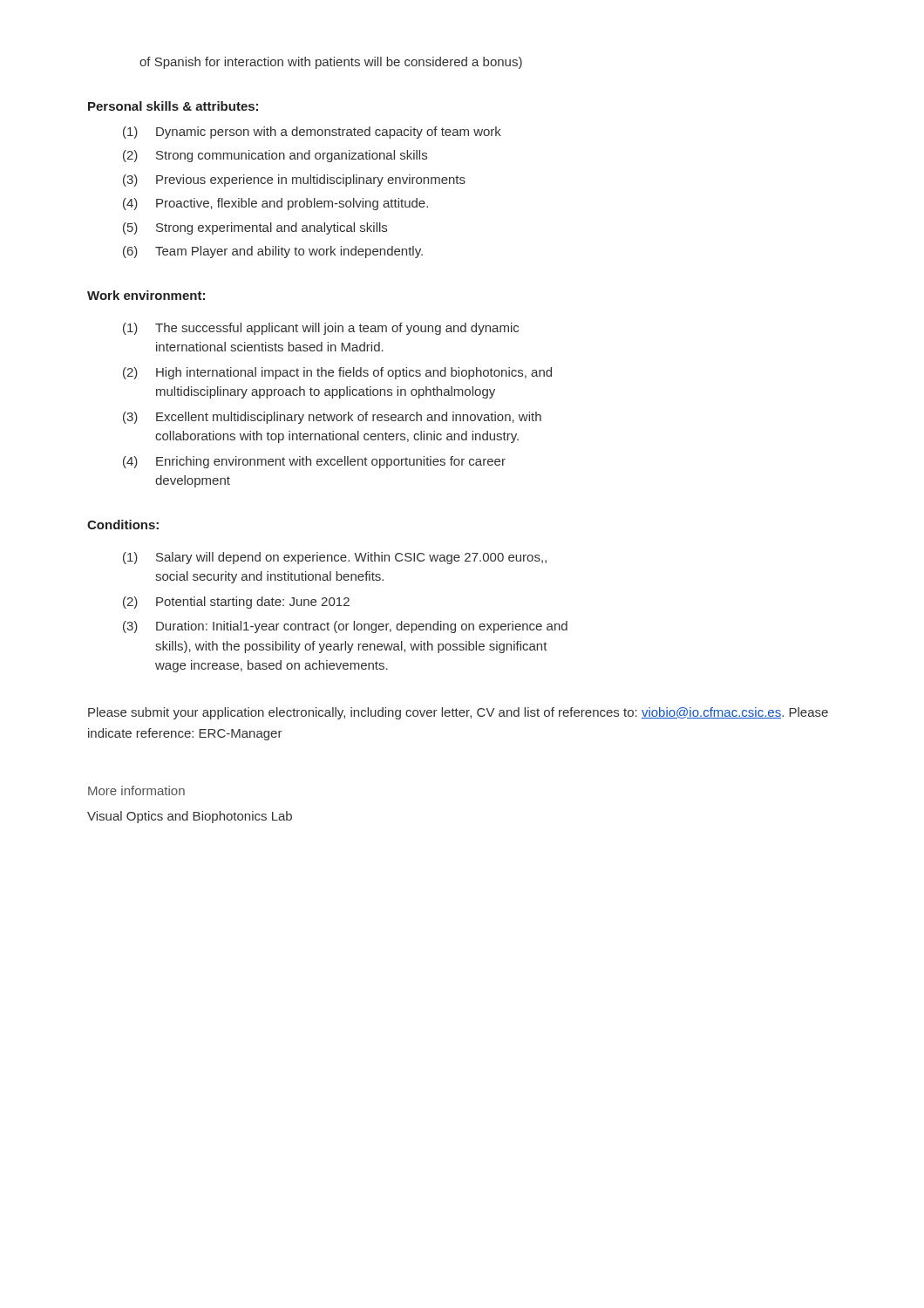Locate the text "(2) Potential starting date: June 2012"
Image resolution: width=924 pixels, height=1308 pixels.
point(236,601)
